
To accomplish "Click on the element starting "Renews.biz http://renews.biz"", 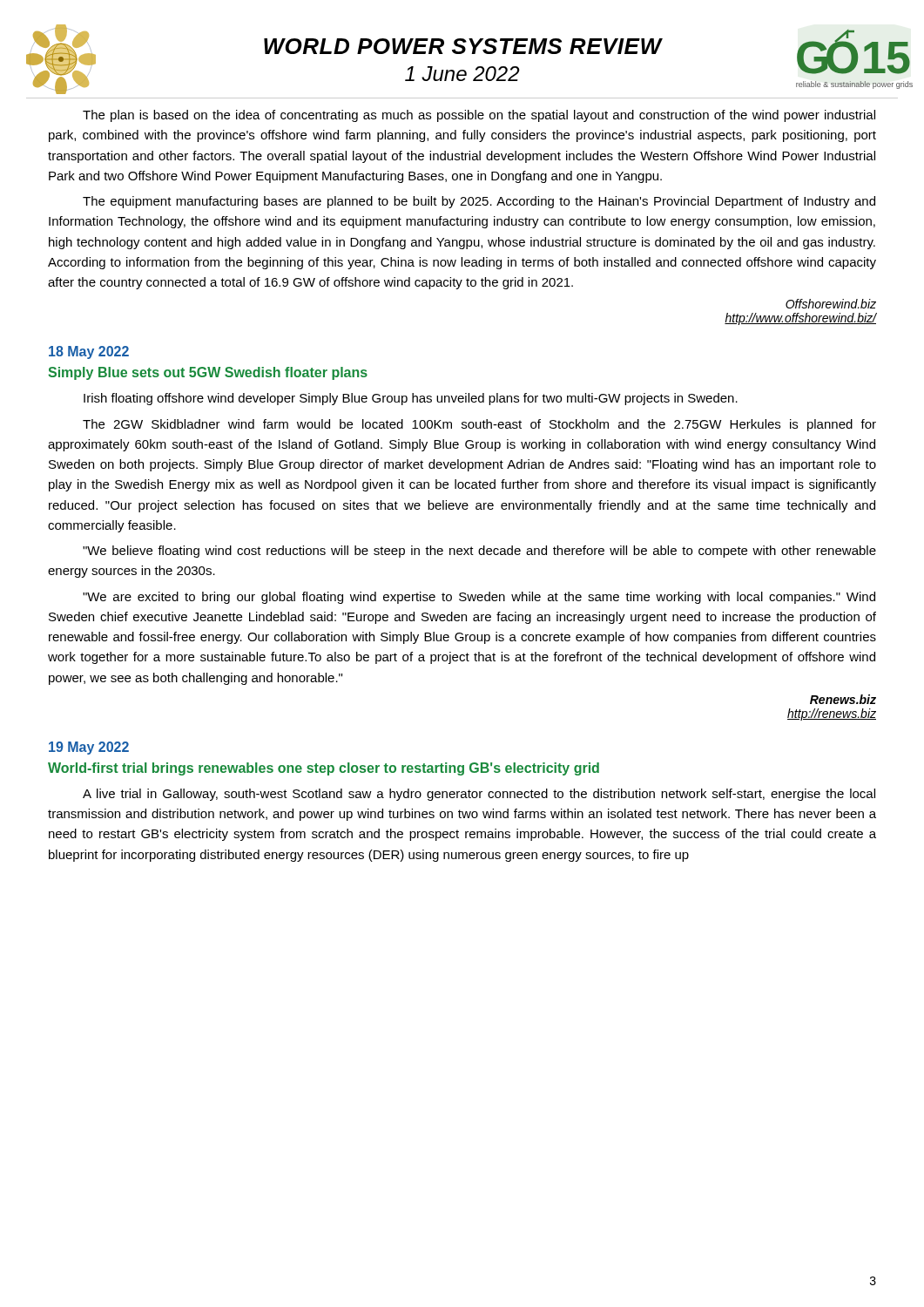I will 832,706.
